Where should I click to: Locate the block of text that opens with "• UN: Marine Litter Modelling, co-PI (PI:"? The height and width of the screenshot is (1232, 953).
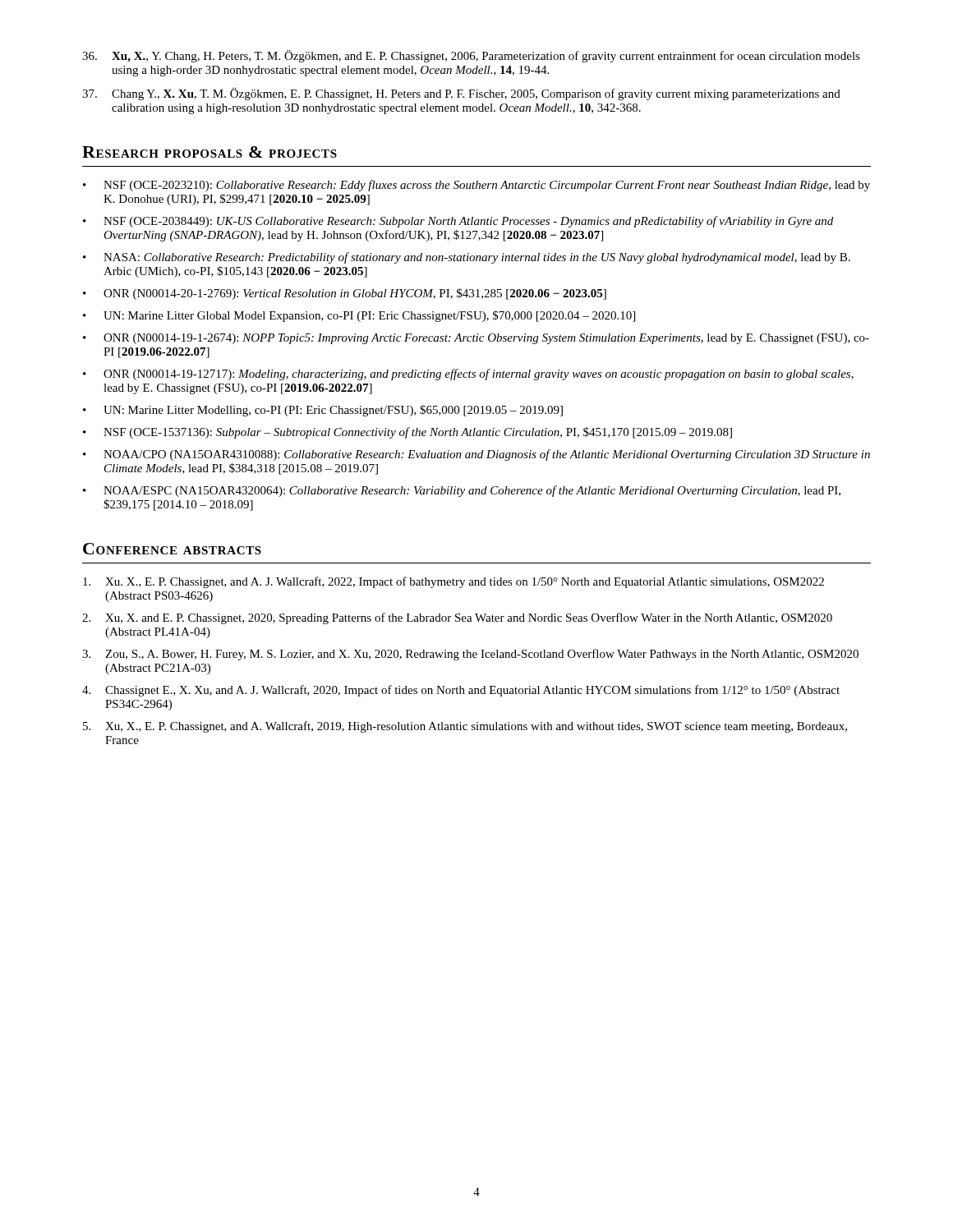pos(323,410)
